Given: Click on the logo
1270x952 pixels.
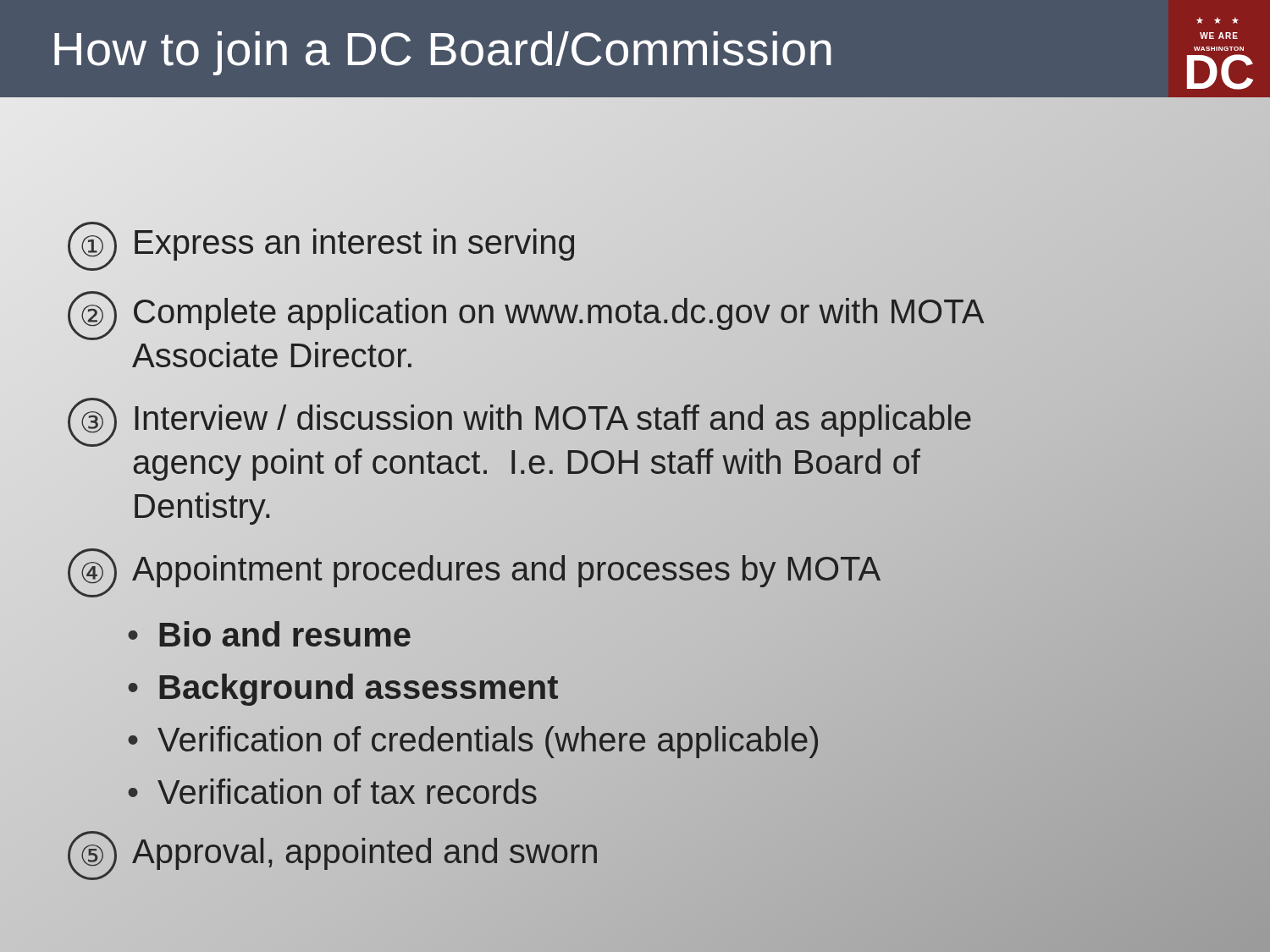Looking at the screenshot, I should point(1219,49).
